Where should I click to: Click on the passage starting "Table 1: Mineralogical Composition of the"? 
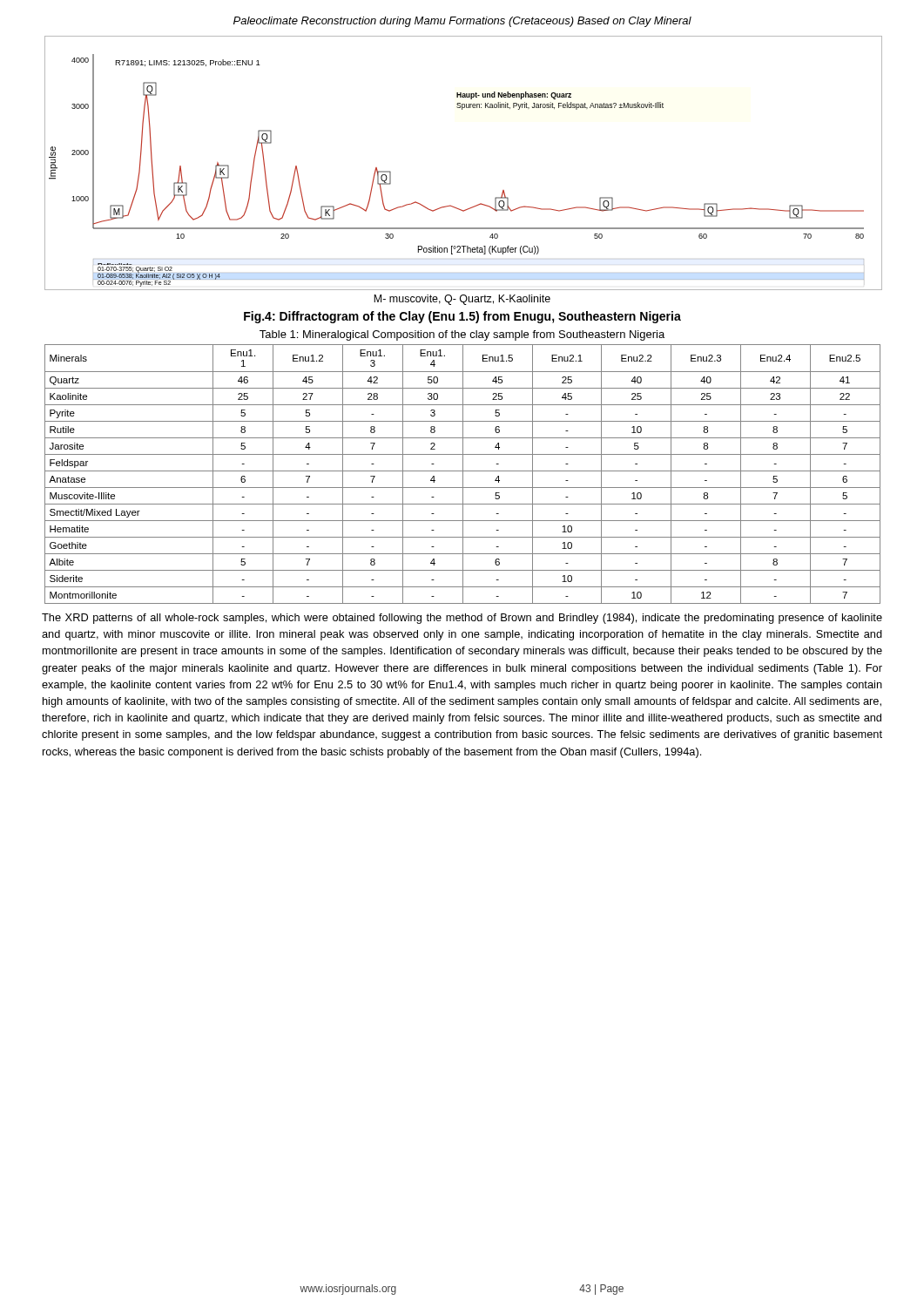coord(462,334)
